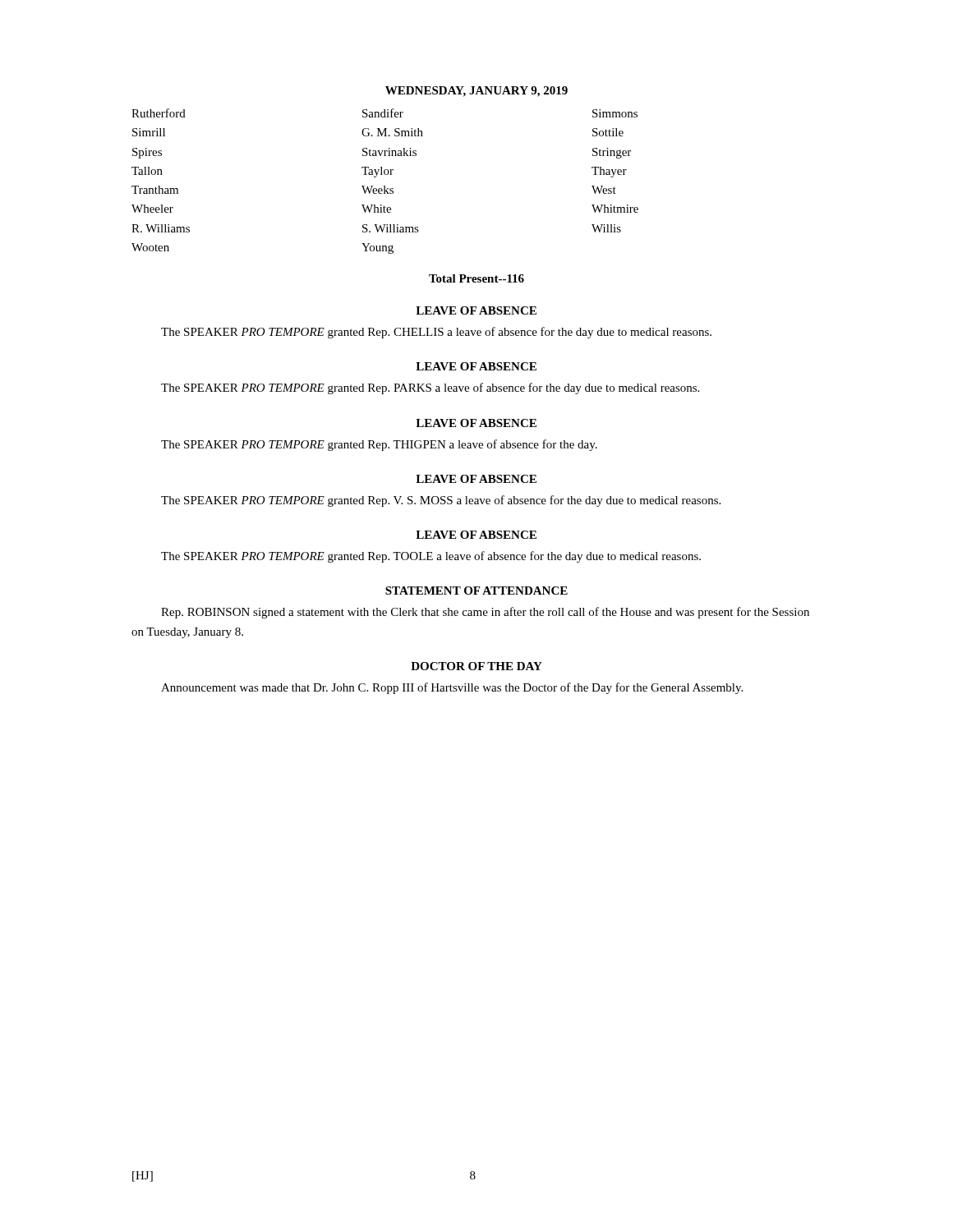Locate the block of text that opens with "Rep. ROBINSON signed"
The width and height of the screenshot is (953, 1232).
[x=470, y=622]
